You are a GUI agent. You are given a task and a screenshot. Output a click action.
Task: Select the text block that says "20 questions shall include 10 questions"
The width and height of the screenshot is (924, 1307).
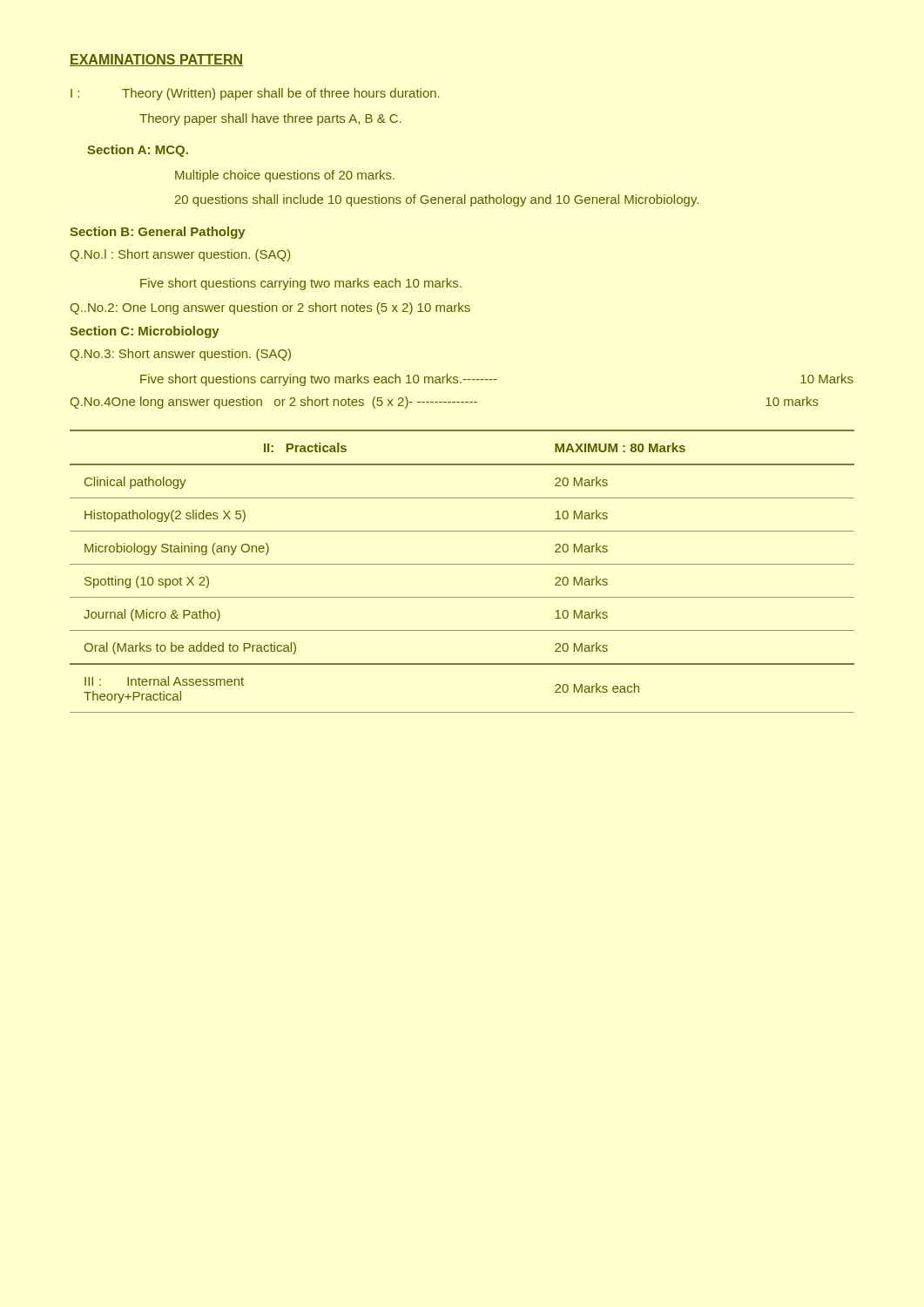click(x=437, y=199)
